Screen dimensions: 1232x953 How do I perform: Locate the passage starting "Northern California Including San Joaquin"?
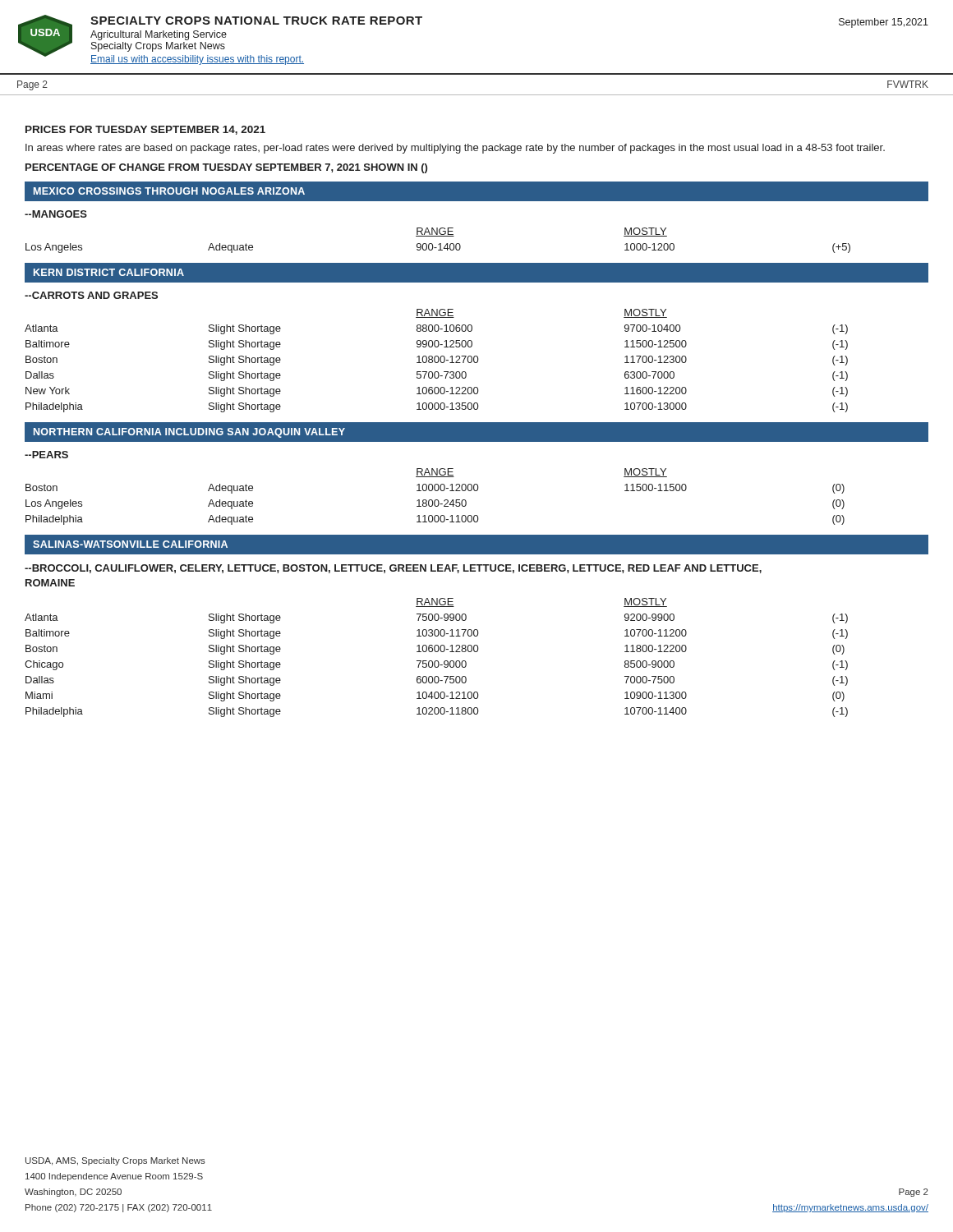pos(189,432)
